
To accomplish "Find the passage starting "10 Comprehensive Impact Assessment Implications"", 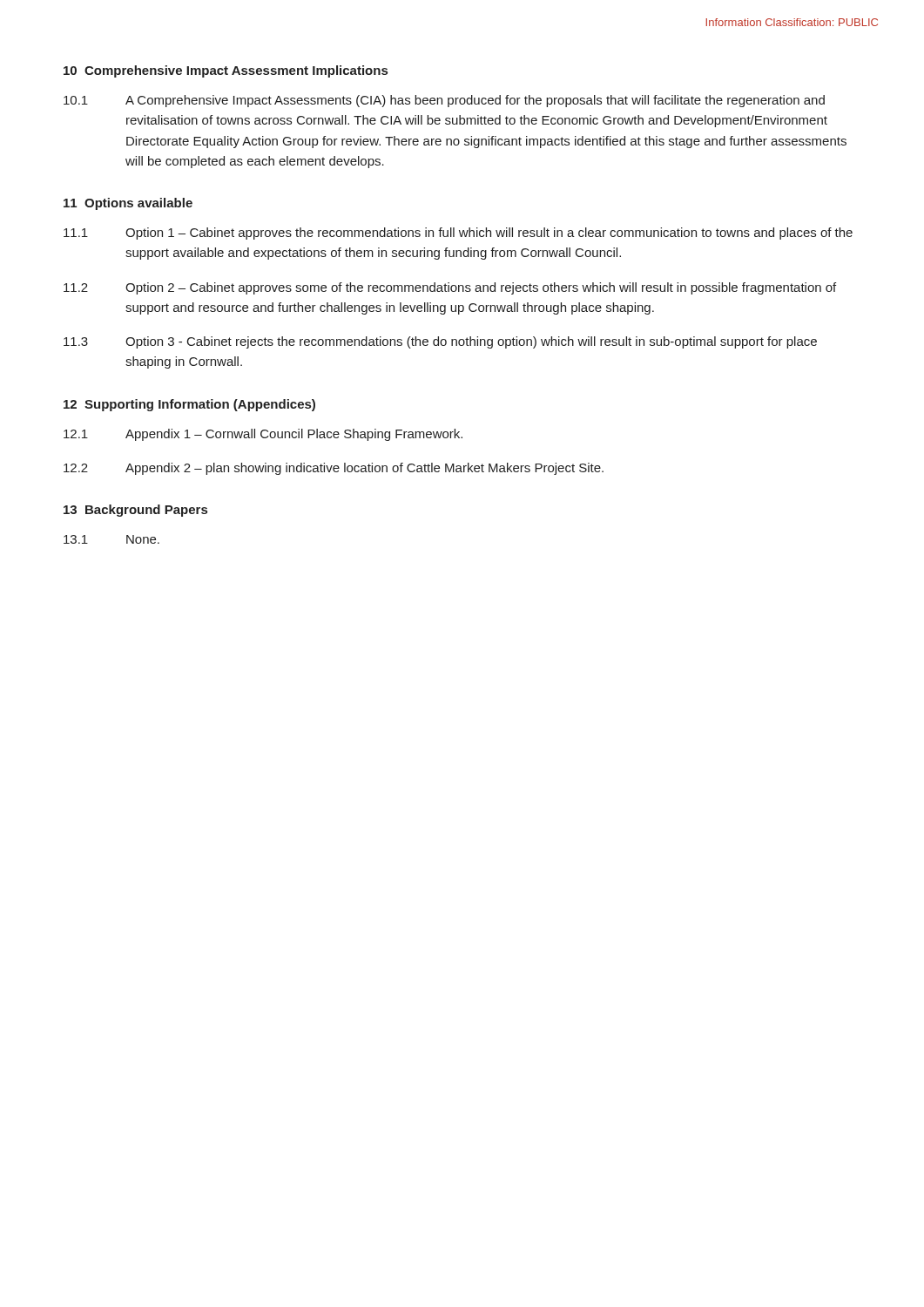I will click(x=225, y=70).
